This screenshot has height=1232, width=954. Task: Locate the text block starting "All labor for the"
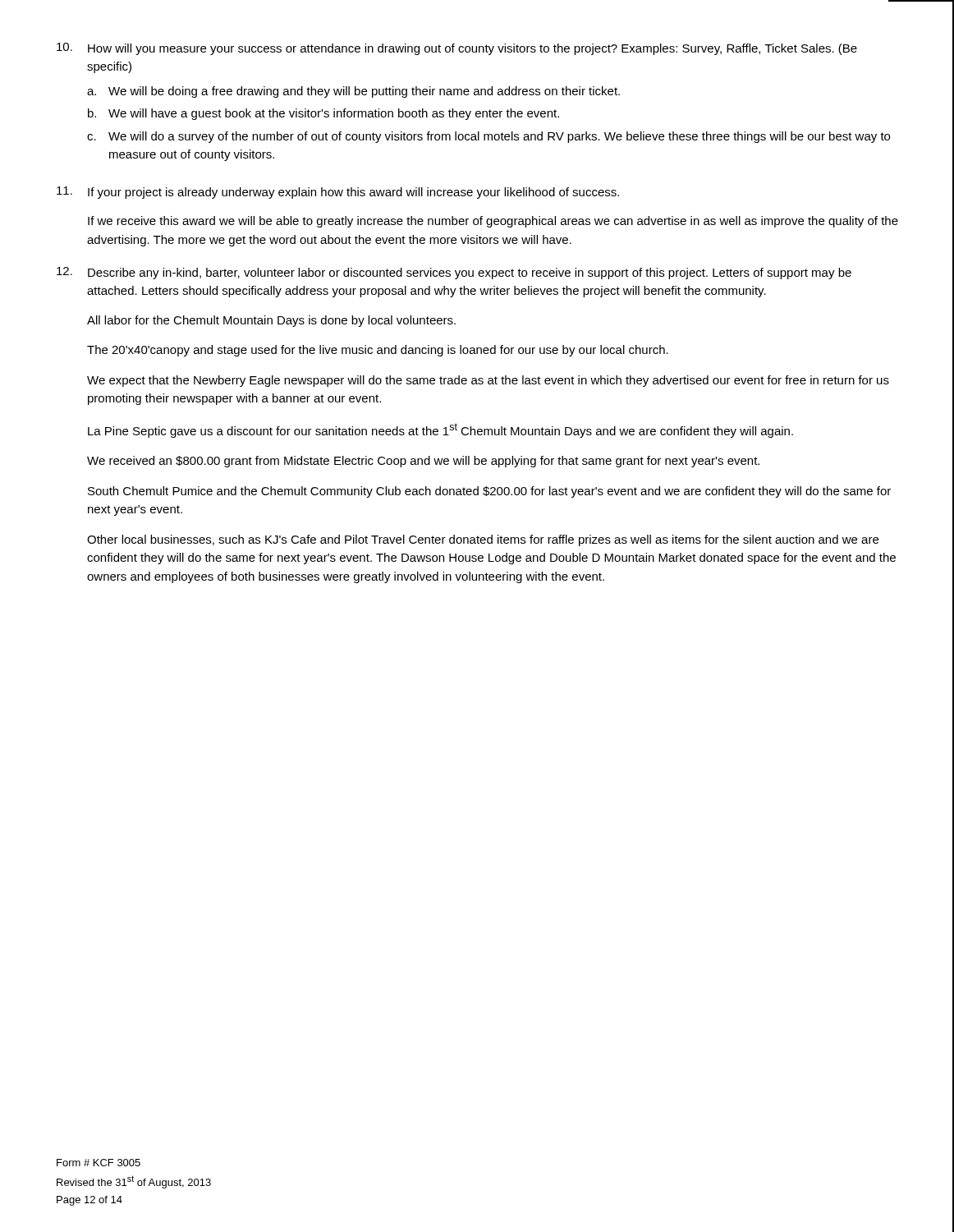click(x=271, y=321)
